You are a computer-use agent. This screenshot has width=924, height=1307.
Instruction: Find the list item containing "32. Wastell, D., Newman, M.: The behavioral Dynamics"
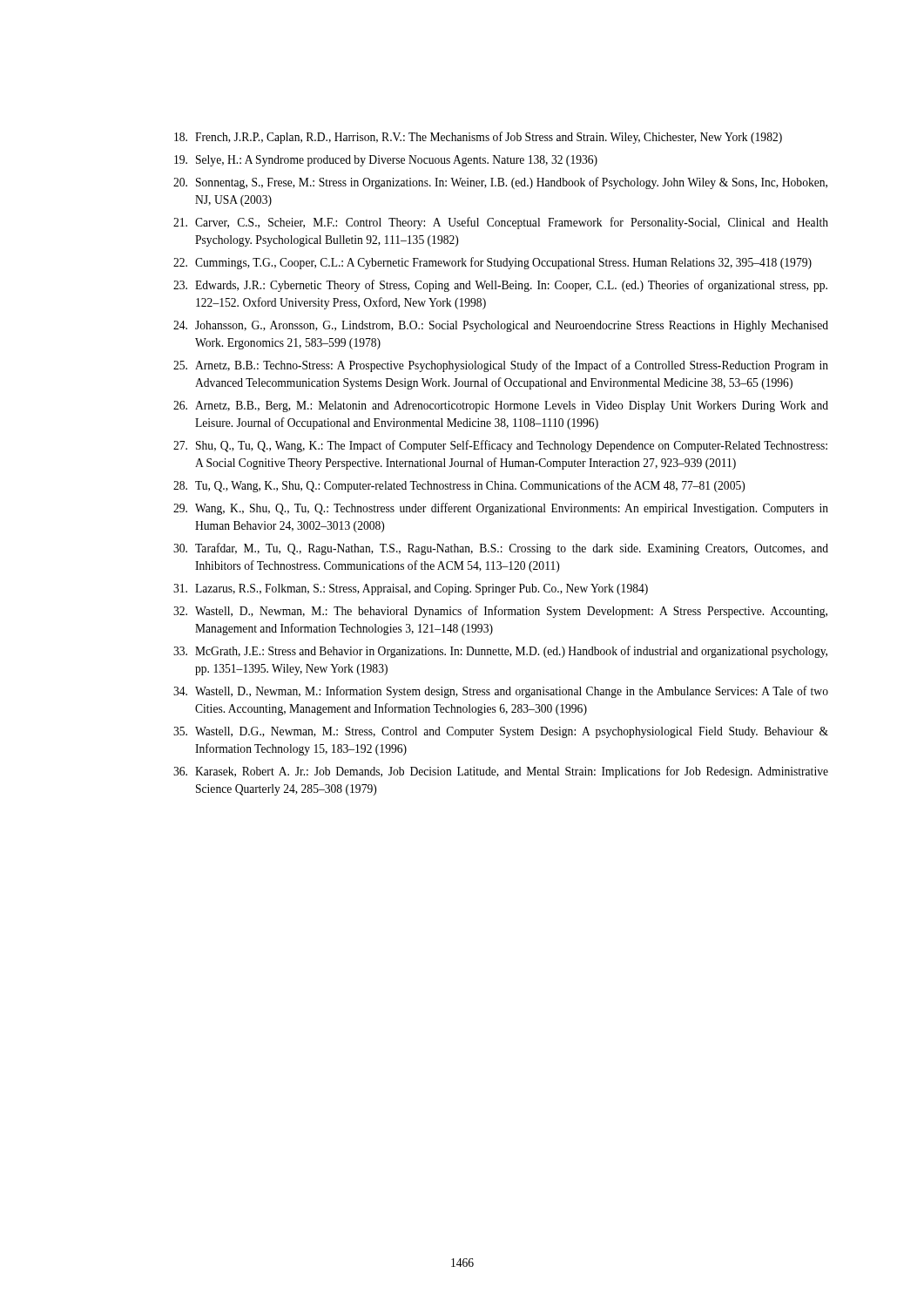tap(492, 620)
